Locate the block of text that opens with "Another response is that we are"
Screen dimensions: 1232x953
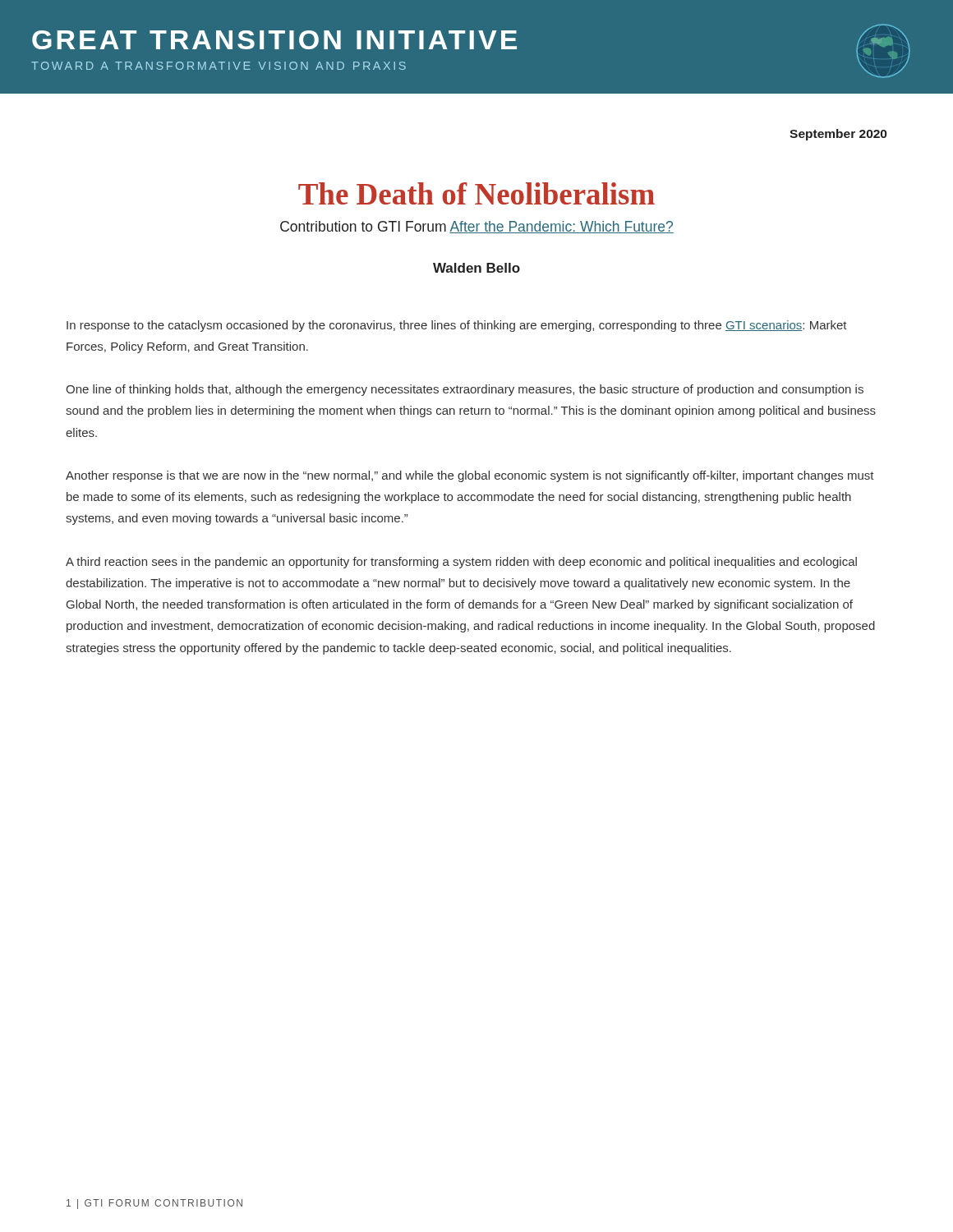coord(470,497)
